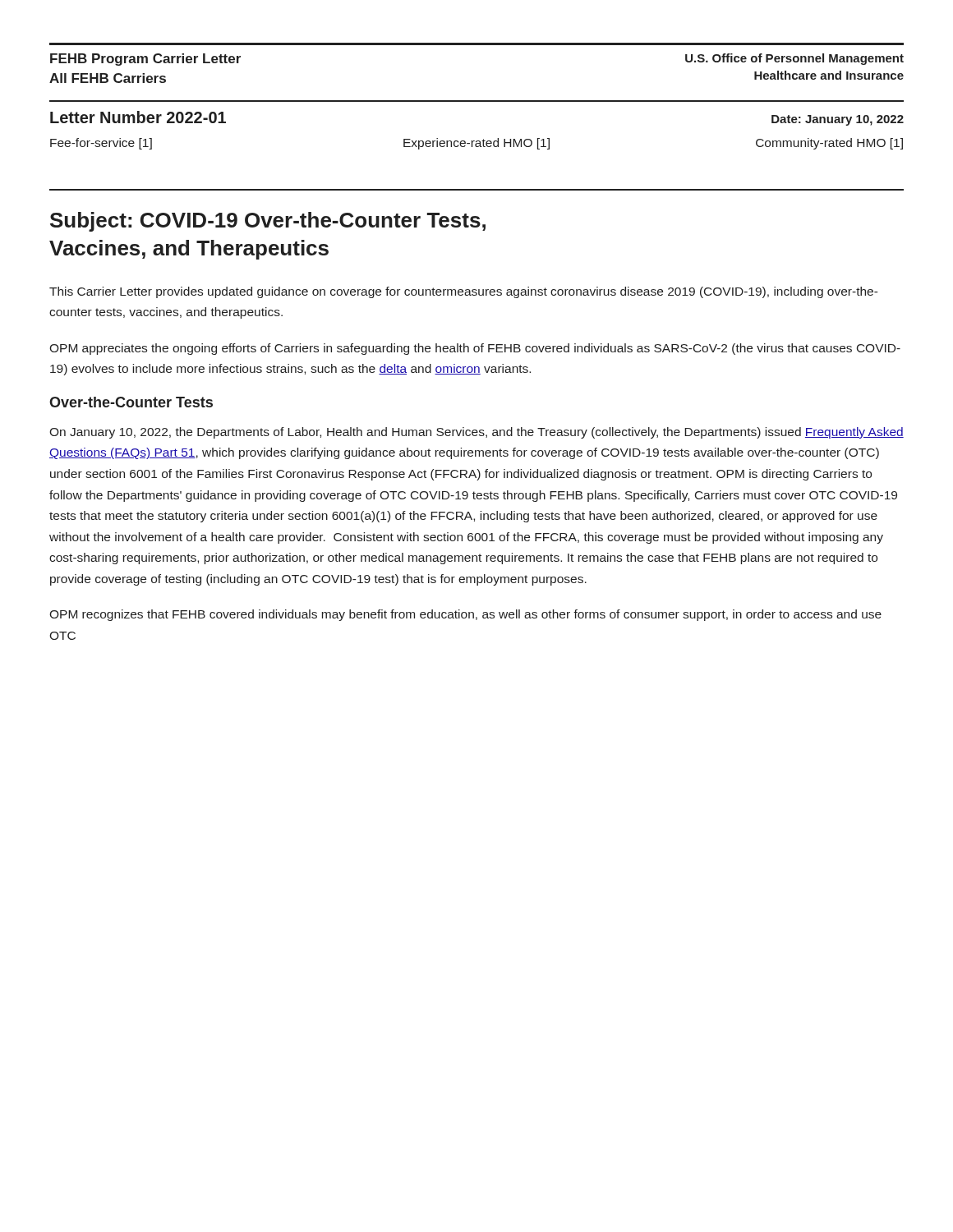This screenshot has height=1232, width=953.
Task: Point to the block beginning "On January 10, 2022, the Departments of"
Action: pyautogui.click(x=476, y=505)
